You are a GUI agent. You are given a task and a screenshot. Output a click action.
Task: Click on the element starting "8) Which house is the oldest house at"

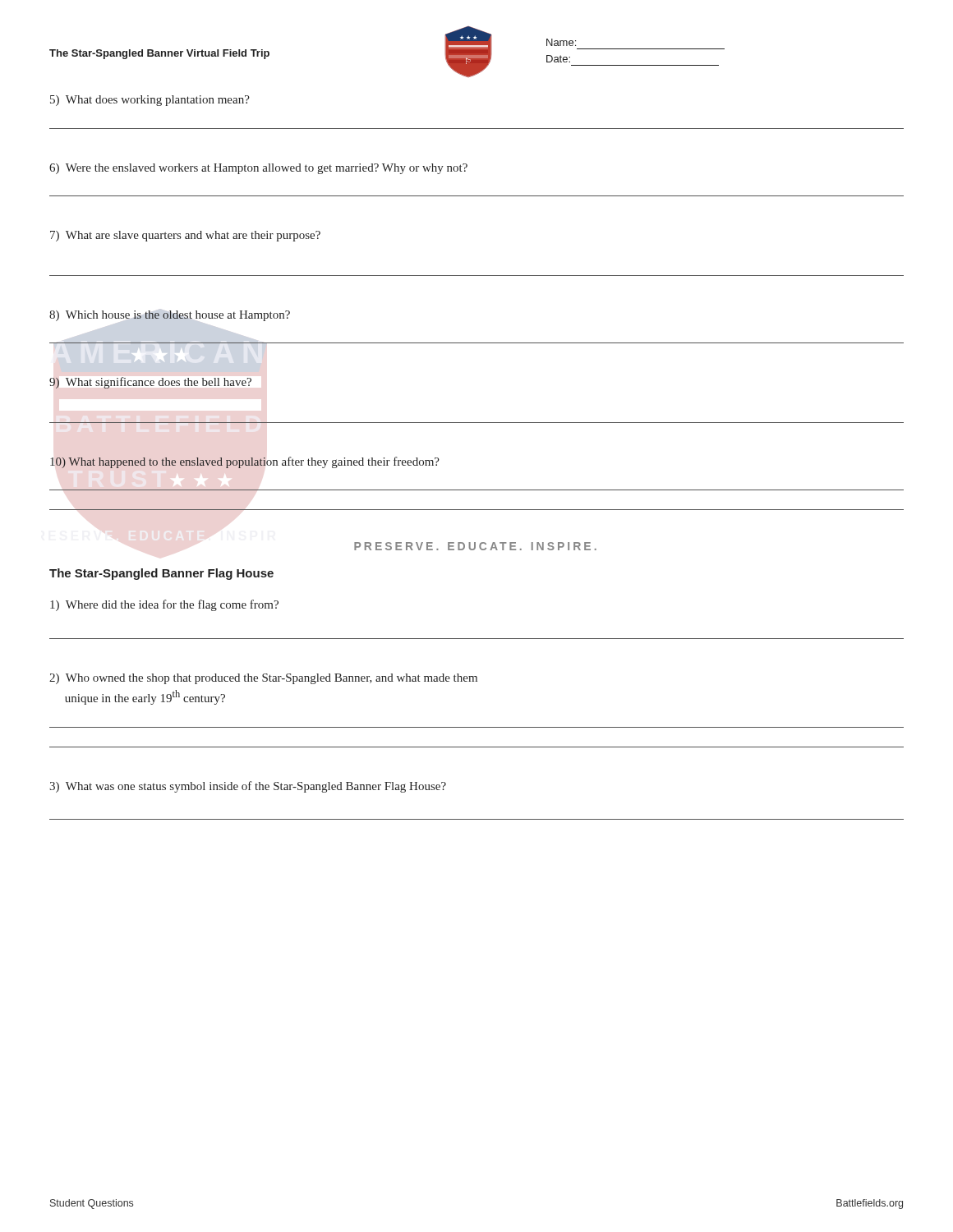click(170, 316)
